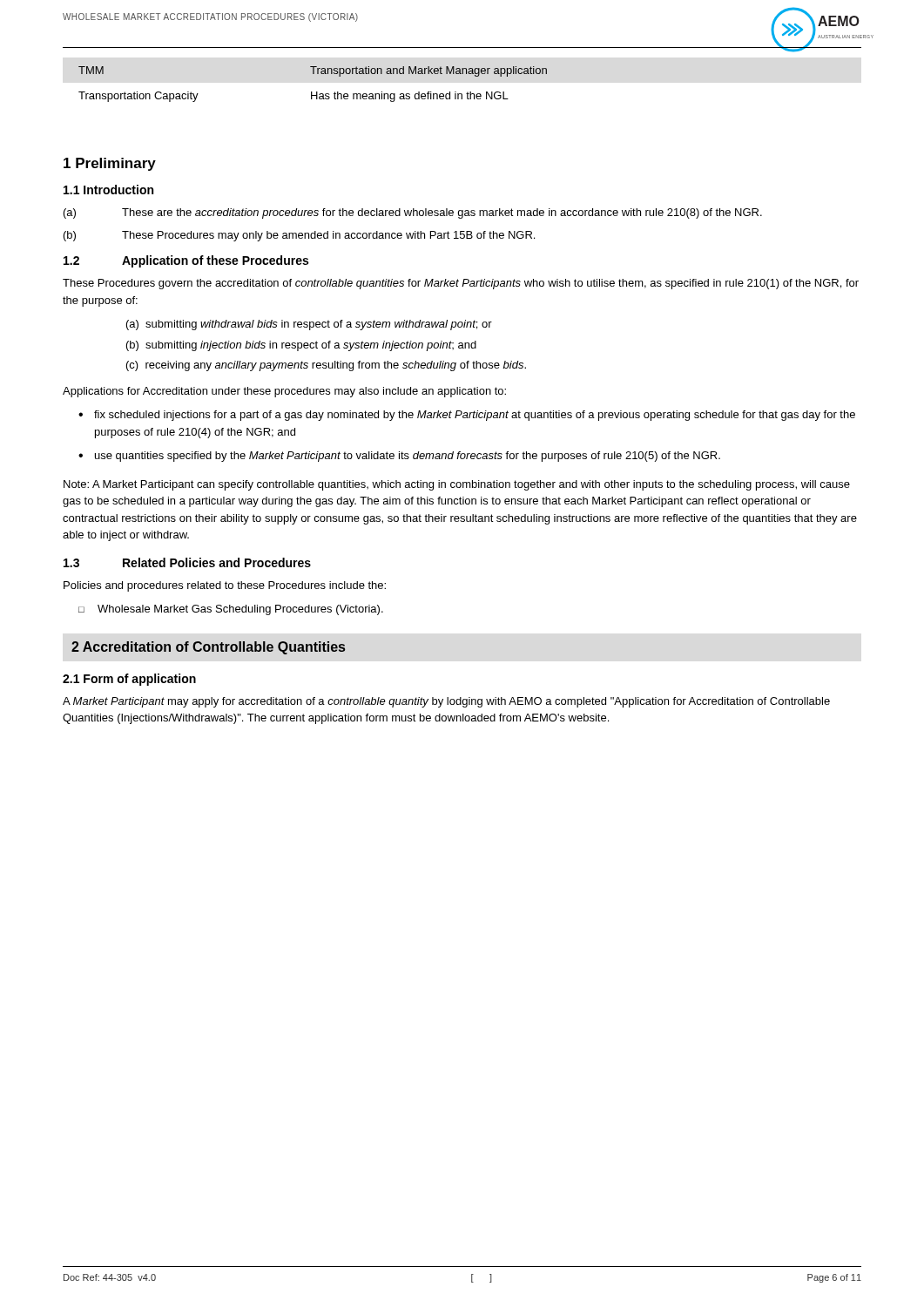Navigate to the text starting "(b) submitting injection"
924x1307 pixels.
click(x=301, y=344)
